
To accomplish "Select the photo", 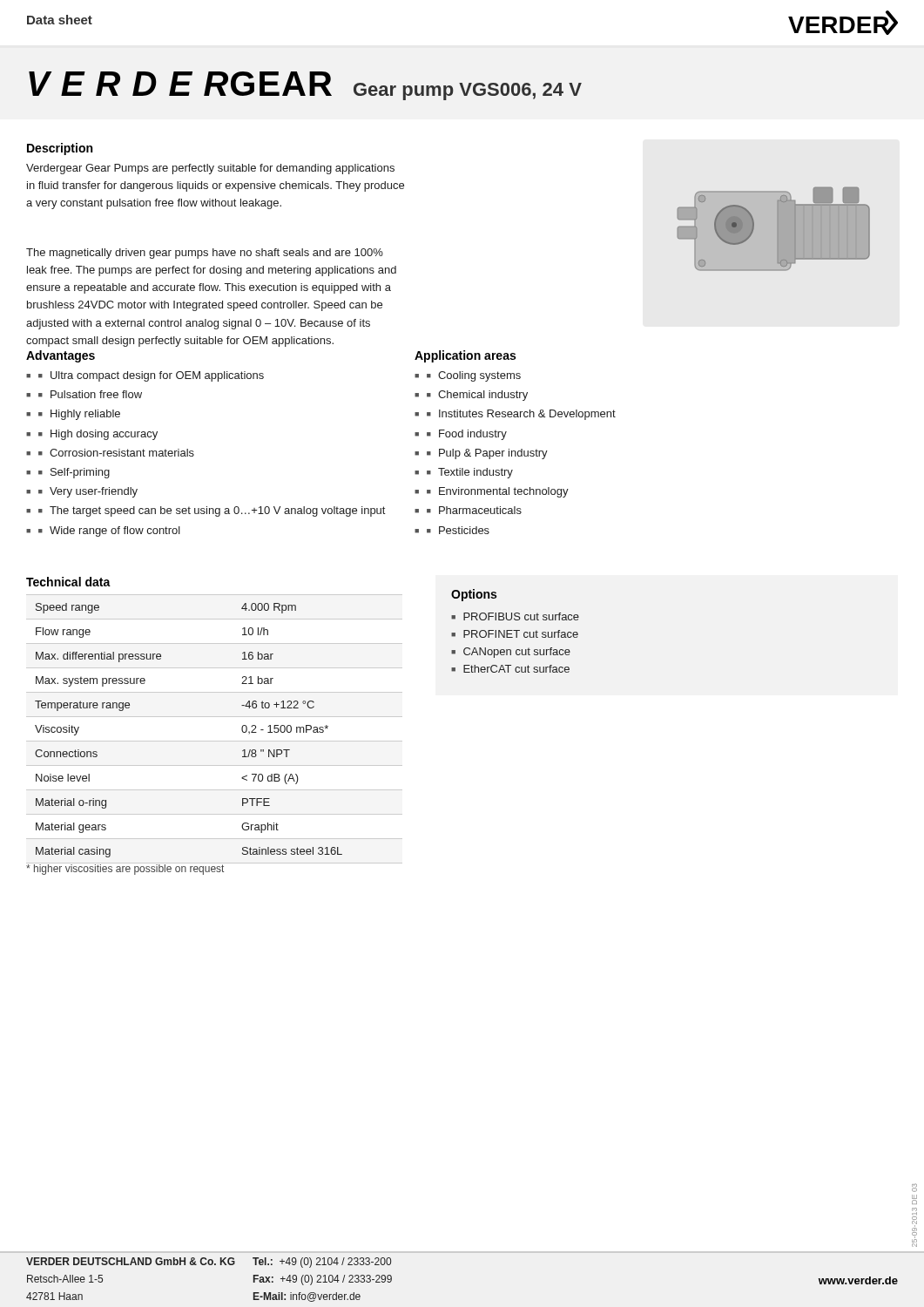I will tap(771, 233).
